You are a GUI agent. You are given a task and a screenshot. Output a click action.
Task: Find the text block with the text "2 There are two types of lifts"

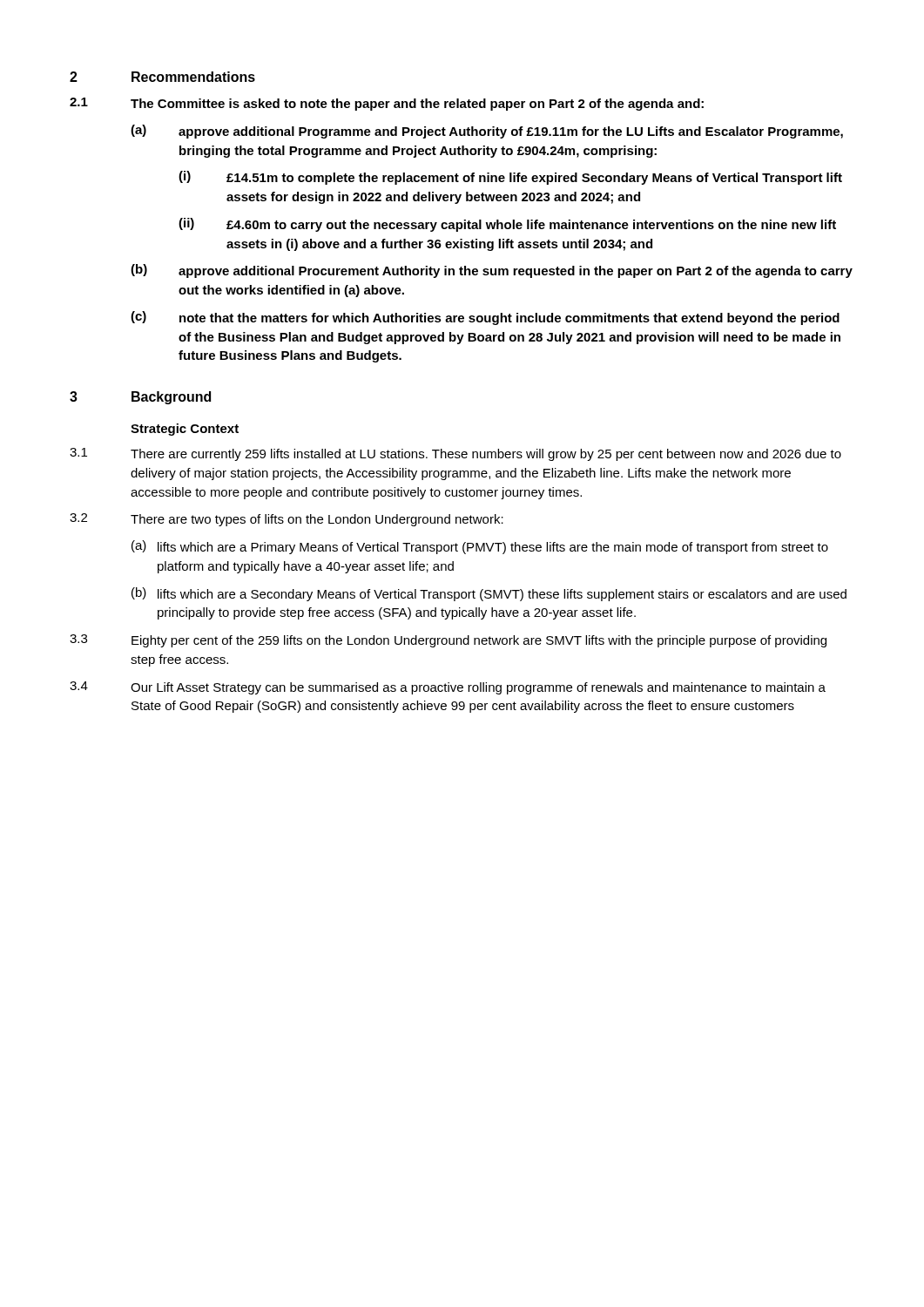pyautogui.click(x=287, y=519)
